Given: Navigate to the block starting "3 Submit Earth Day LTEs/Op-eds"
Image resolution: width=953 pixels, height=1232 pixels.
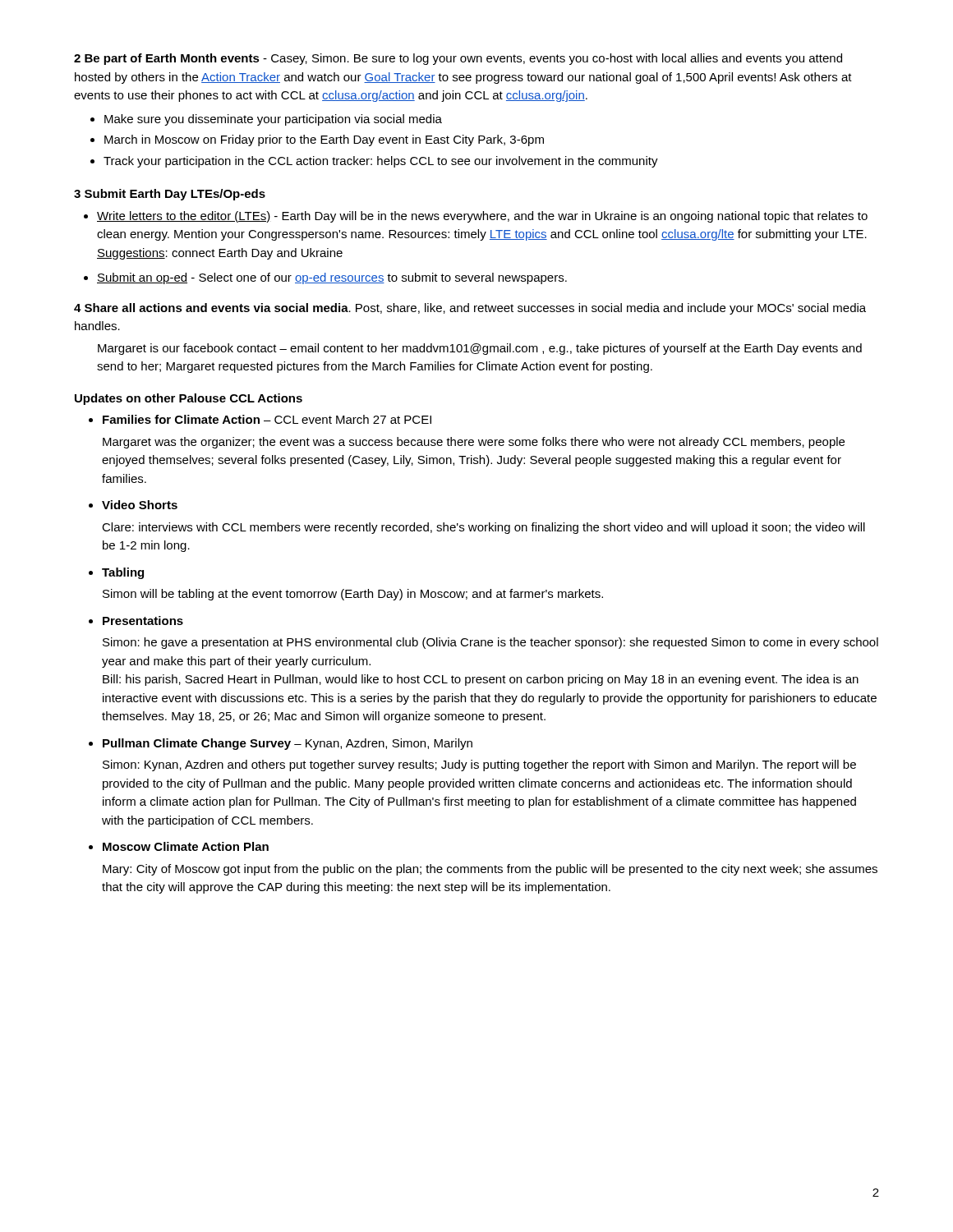Looking at the screenshot, I should pyautogui.click(x=170, y=193).
